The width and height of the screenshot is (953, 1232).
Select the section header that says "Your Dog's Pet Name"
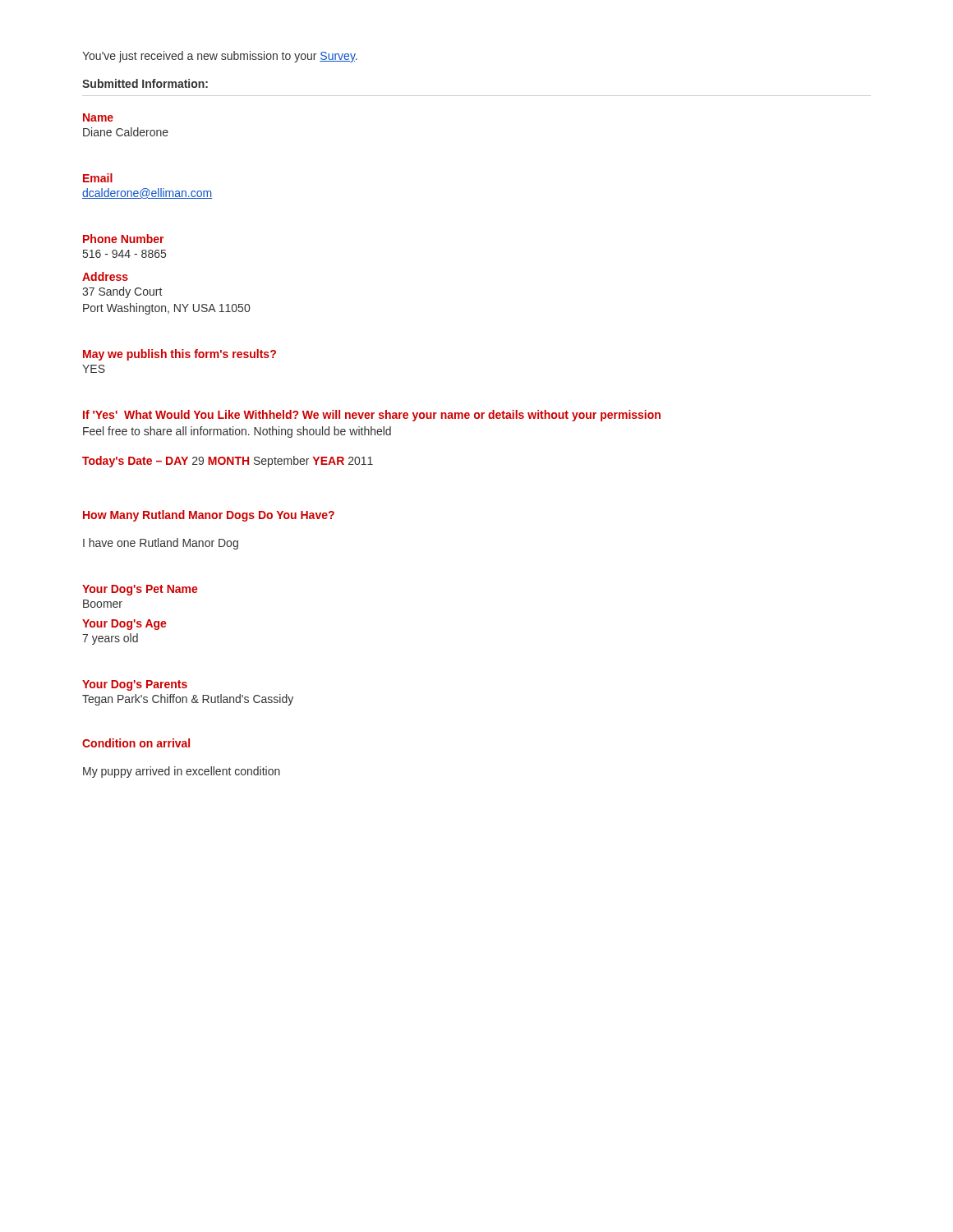pyautogui.click(x=140, y=589)
